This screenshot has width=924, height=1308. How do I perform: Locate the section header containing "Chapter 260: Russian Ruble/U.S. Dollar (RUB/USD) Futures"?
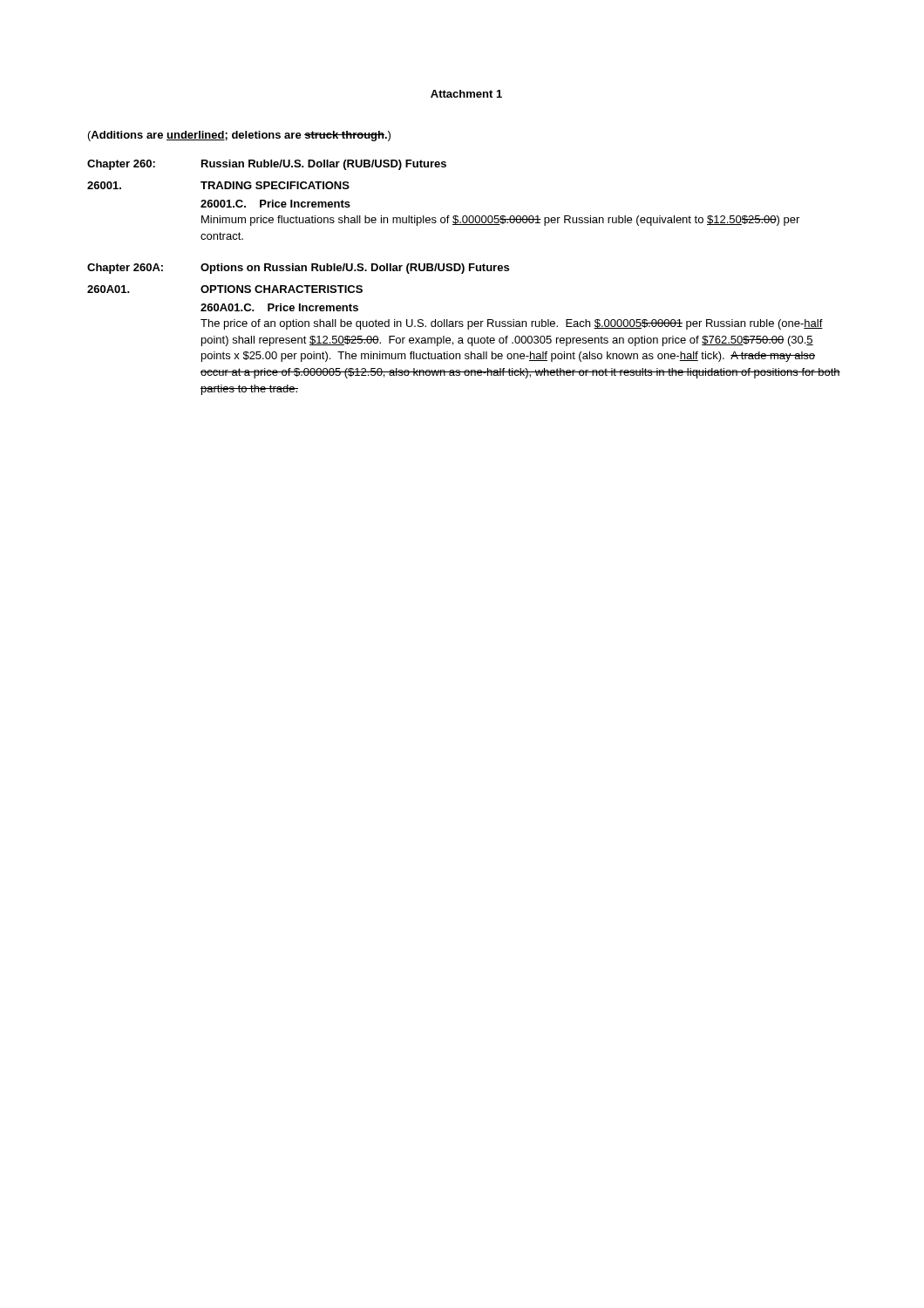click(x=267, y=164)
